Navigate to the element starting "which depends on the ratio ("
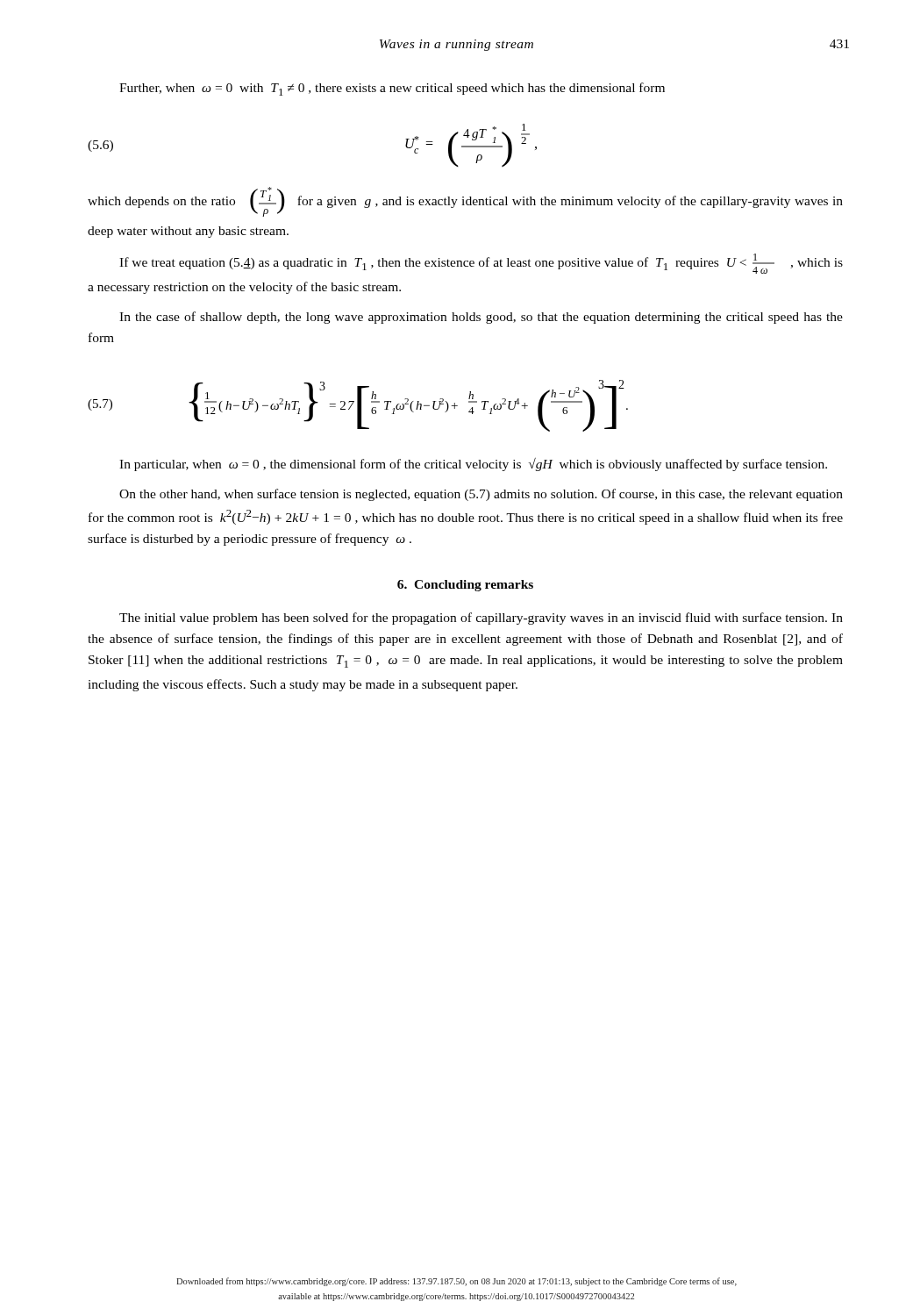Viewport: 913px width, 1316px height. 465,212
